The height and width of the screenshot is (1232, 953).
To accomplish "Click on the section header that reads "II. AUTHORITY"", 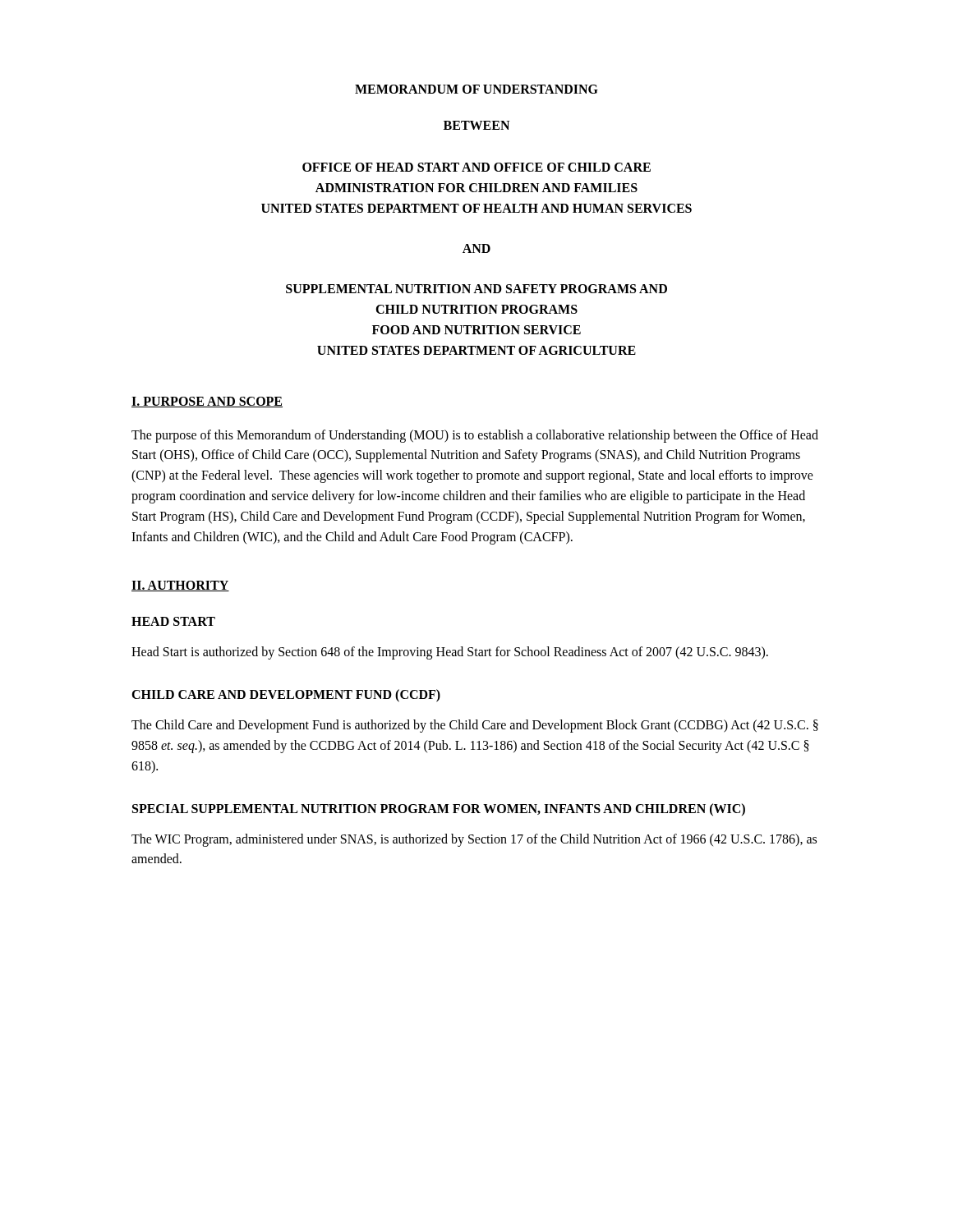I will point(180,586).
